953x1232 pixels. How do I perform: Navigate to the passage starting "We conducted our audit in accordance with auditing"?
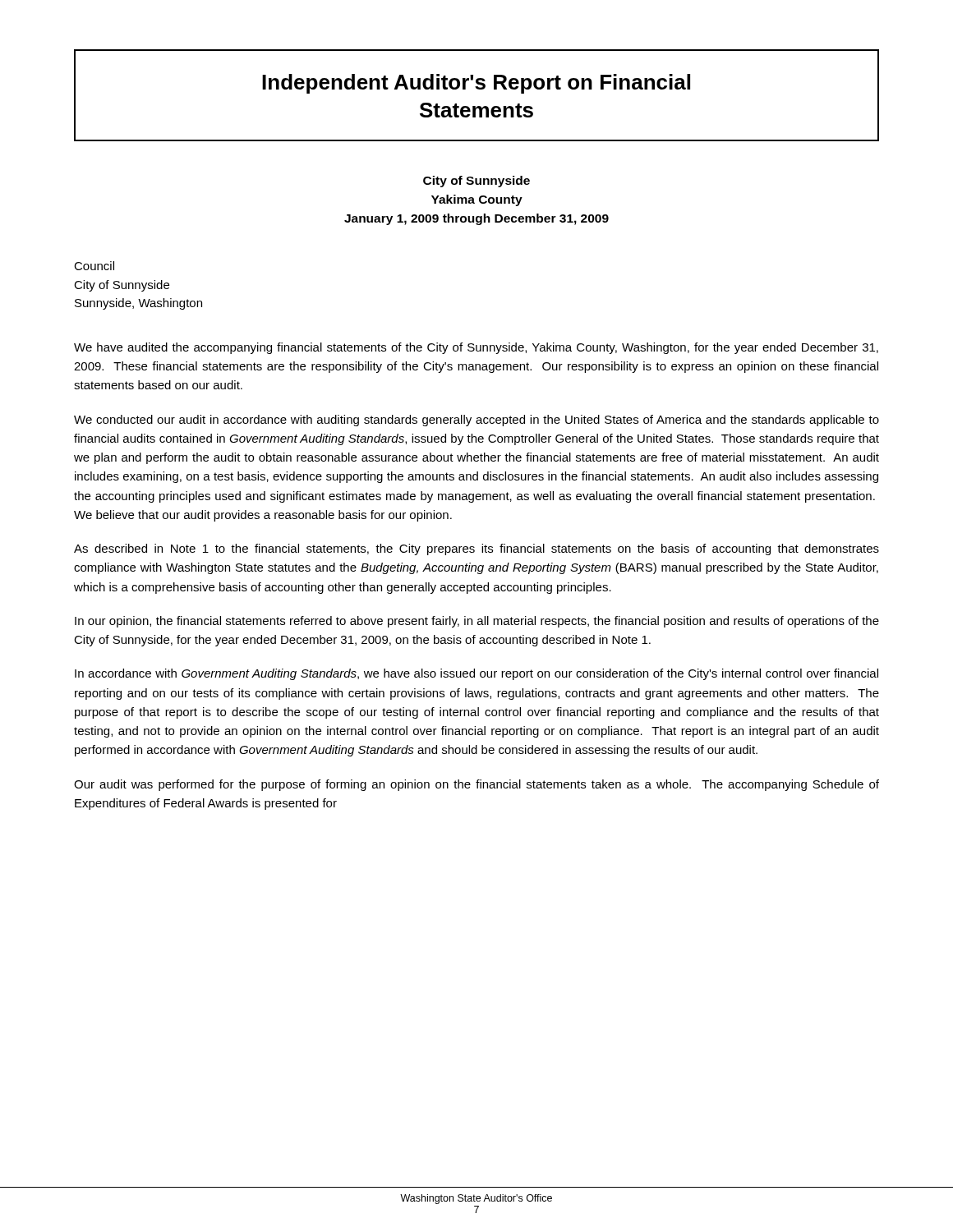(476, 467)
